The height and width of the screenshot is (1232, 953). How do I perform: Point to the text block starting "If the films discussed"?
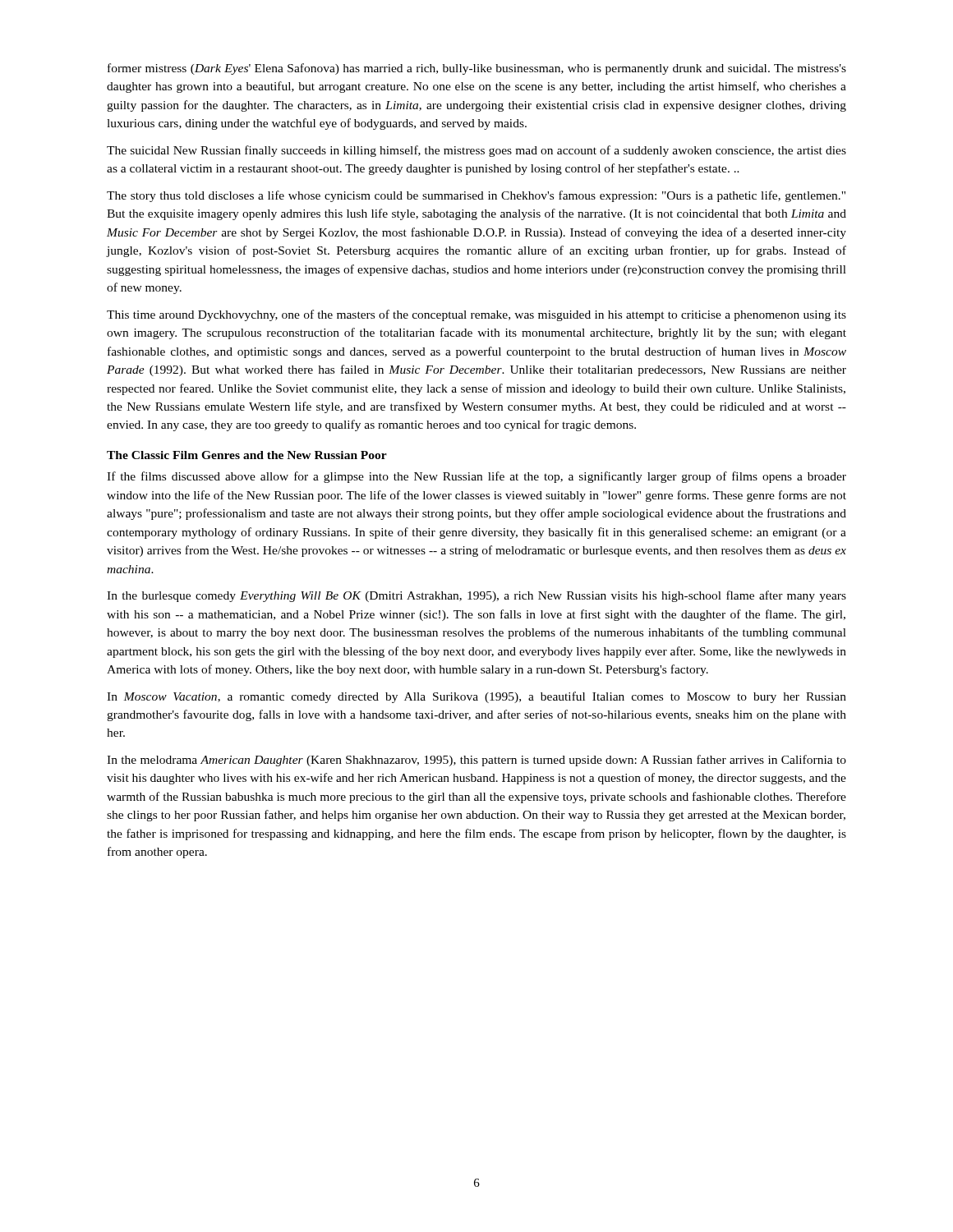coord(476,523)
